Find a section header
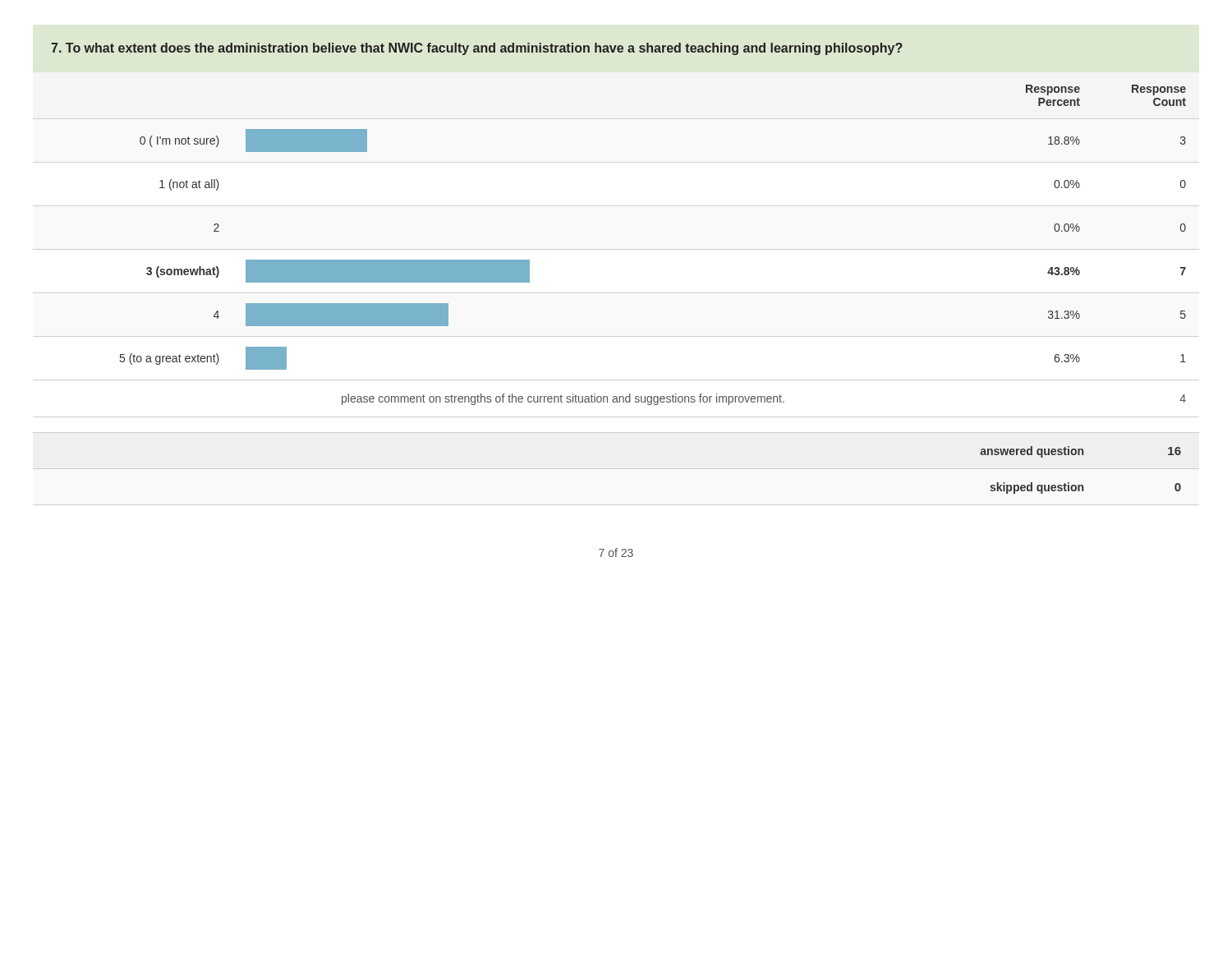Viewport: 1232px width, 953px height. click(x=616, y=49)
